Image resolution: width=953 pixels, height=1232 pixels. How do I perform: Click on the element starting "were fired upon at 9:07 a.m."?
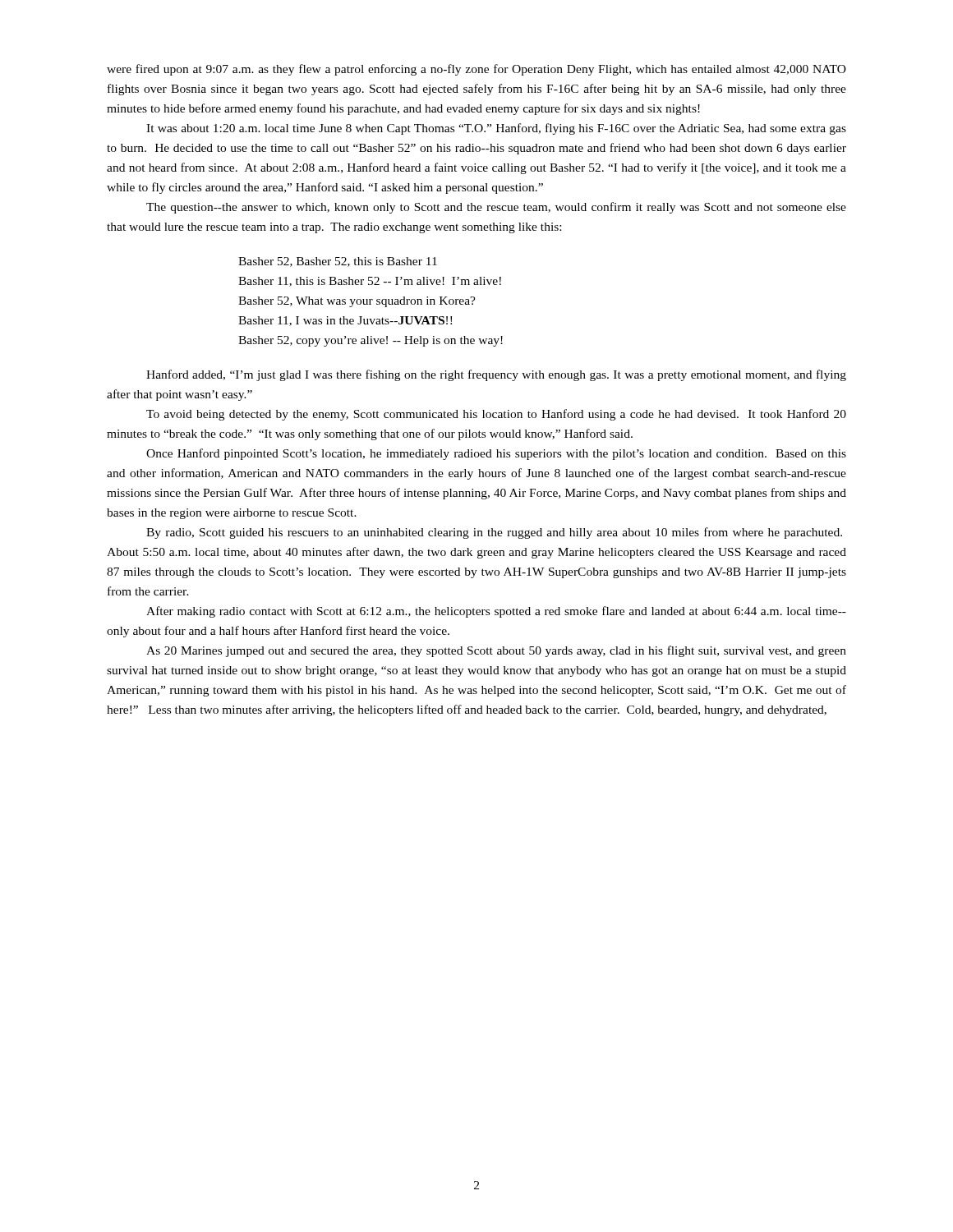476,88
